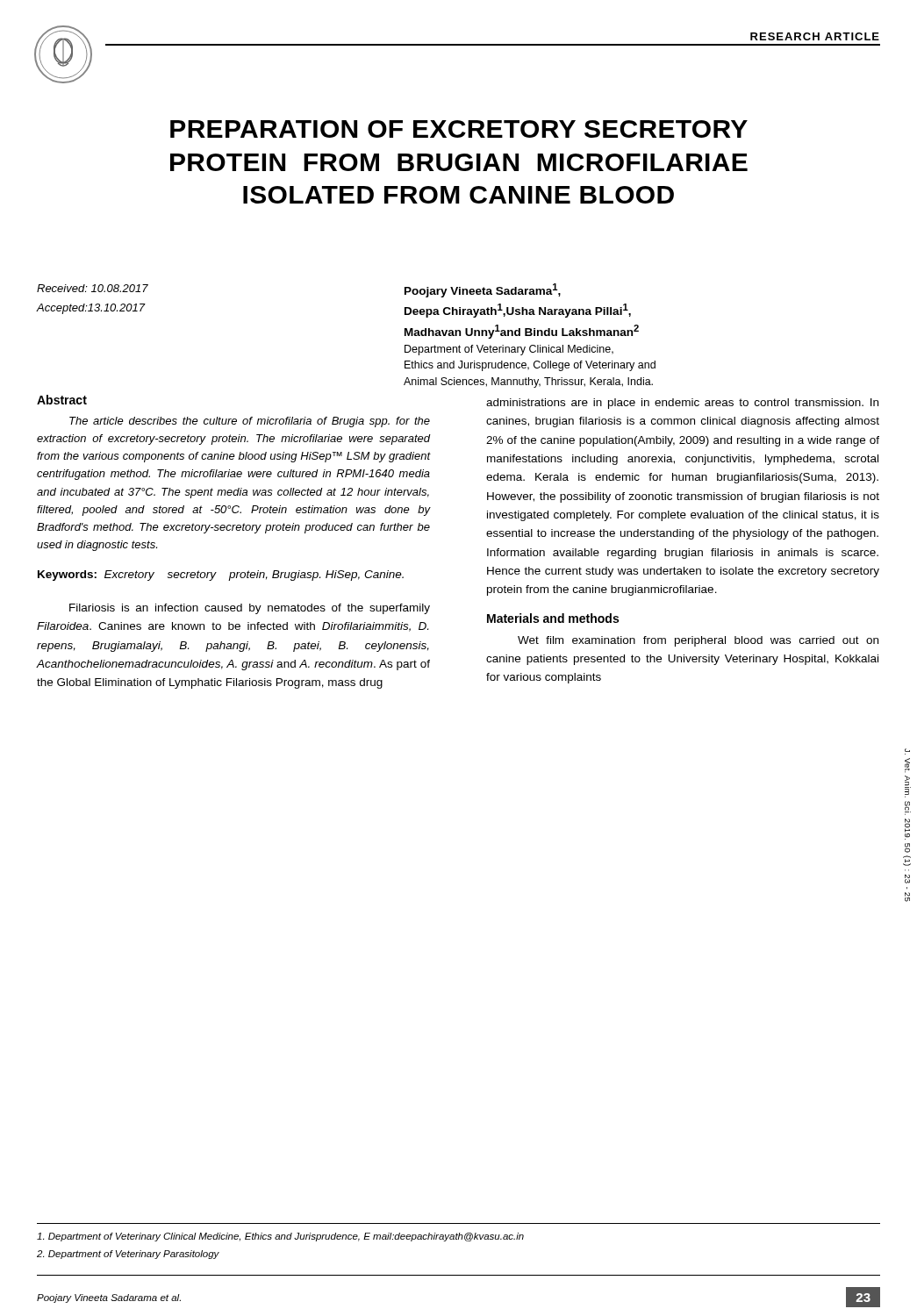The width and height of the screenshot is (917, 1316).
Task: Where is the passage that starts "Department of Veterinary Clinical Medicine,"?
Action: [280, 1236]
